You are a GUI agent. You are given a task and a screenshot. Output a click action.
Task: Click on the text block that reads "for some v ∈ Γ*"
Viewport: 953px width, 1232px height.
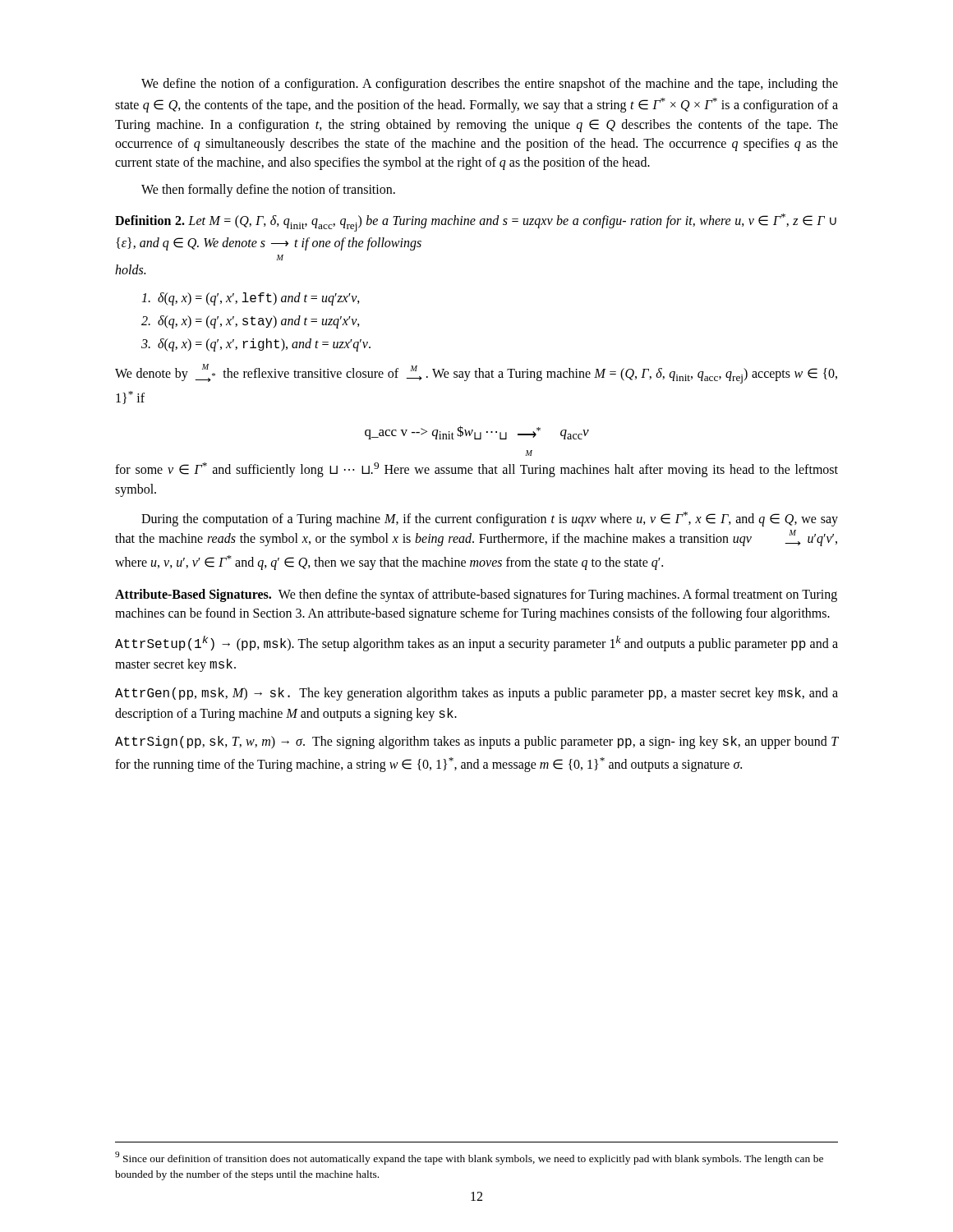476,478
